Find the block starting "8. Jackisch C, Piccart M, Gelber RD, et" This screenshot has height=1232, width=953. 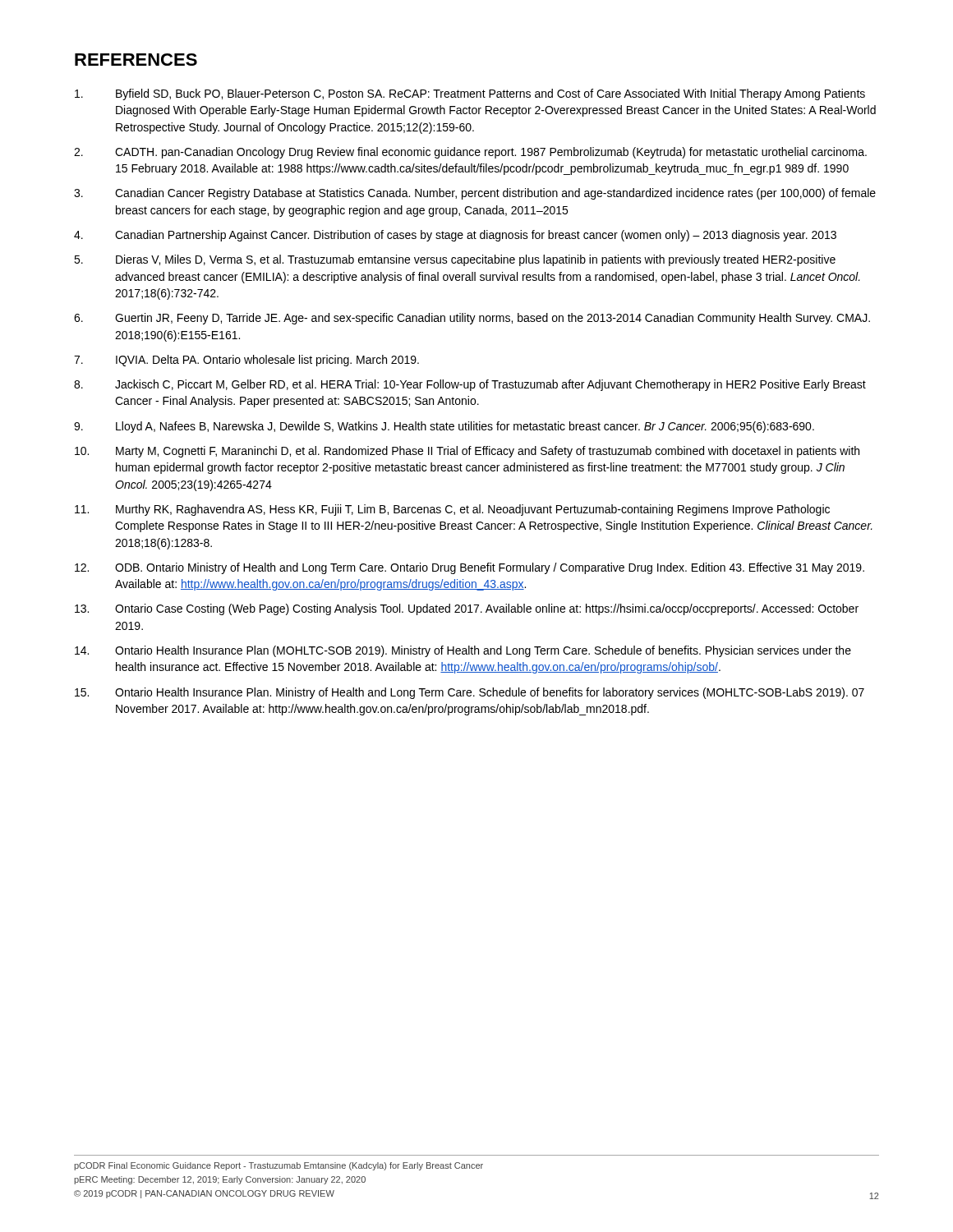tap(476, 393)
